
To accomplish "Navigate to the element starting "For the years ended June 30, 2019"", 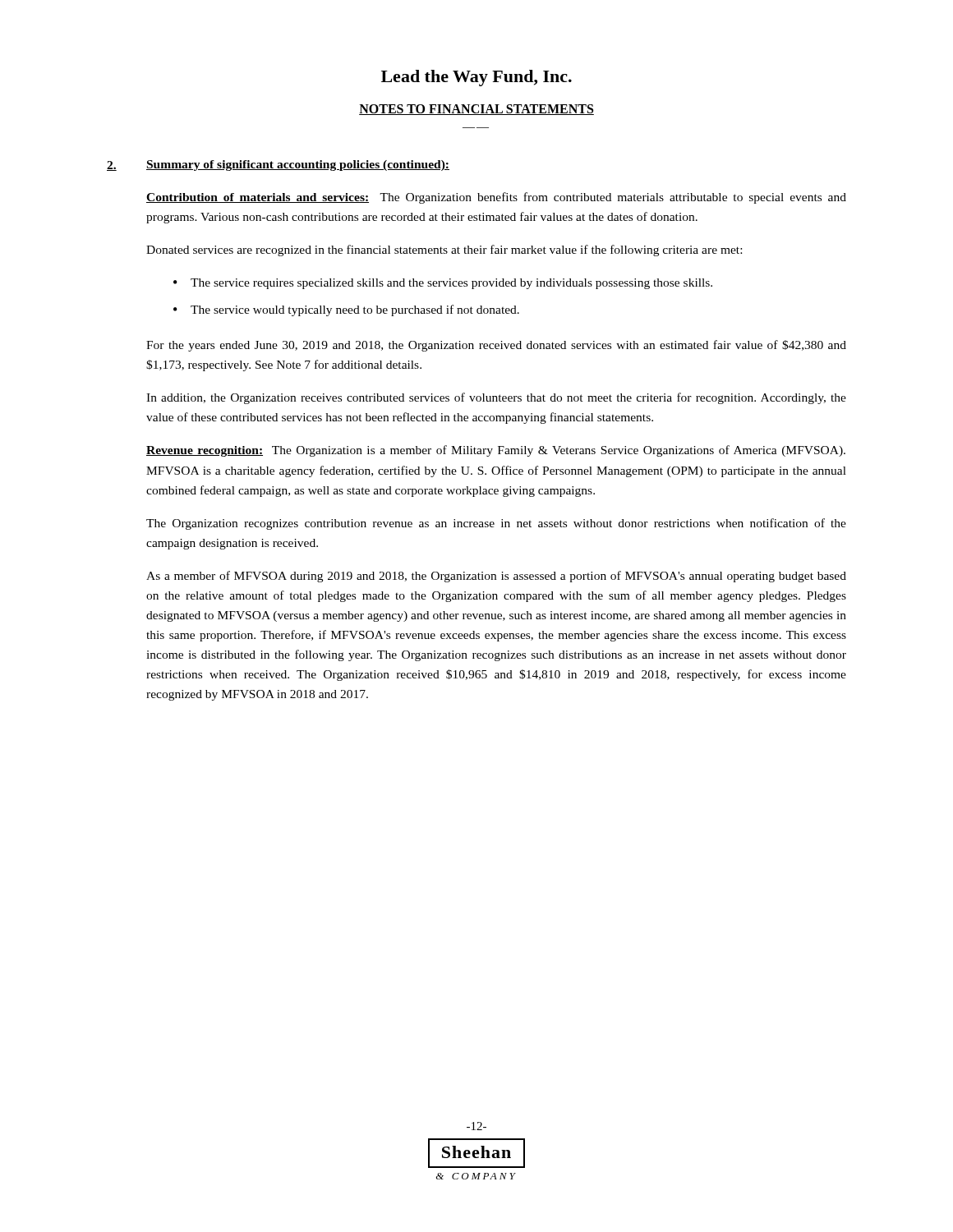I will click(x=496, y=355).
